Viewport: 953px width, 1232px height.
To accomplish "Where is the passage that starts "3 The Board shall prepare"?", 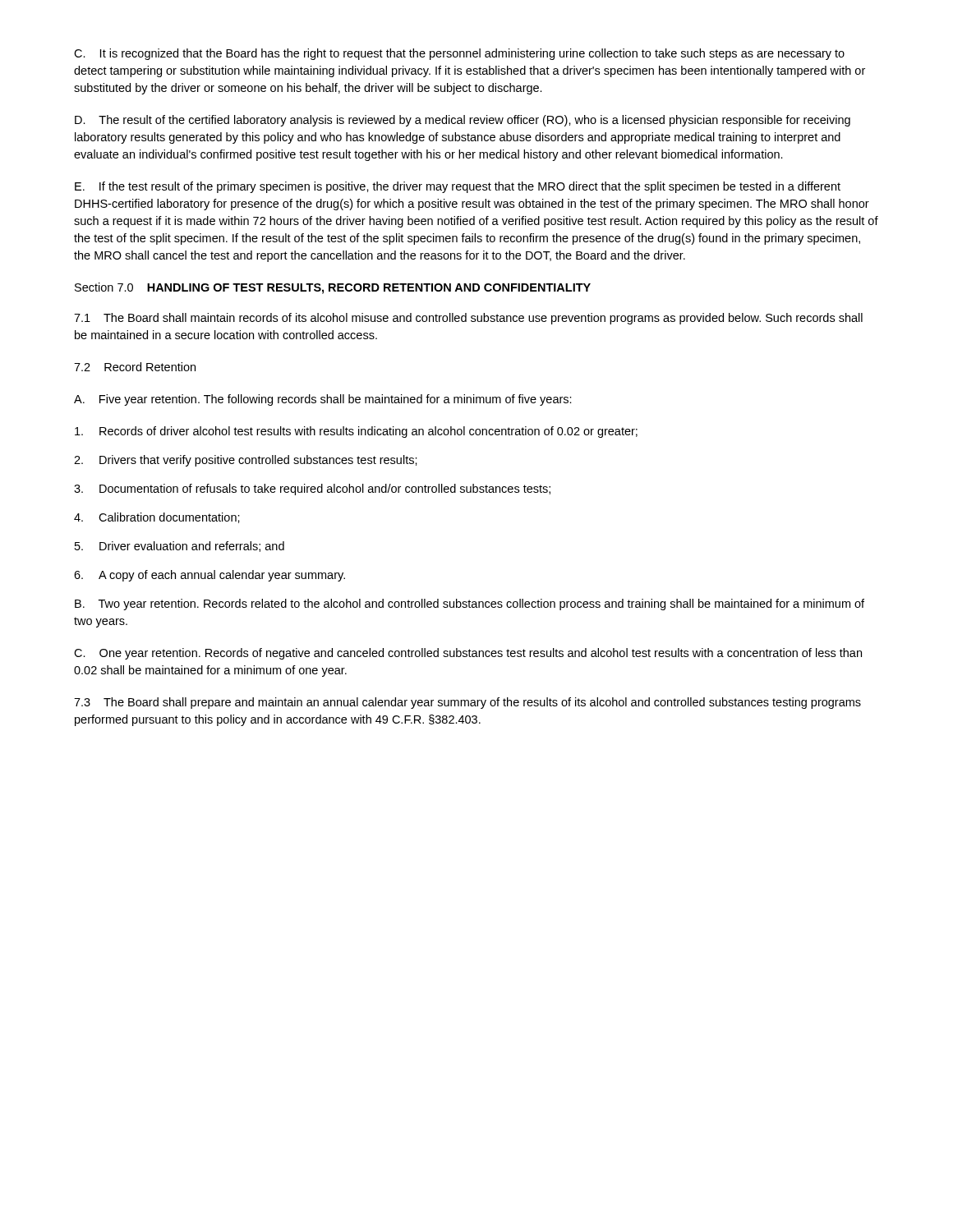I will click(x=467, y=711).
